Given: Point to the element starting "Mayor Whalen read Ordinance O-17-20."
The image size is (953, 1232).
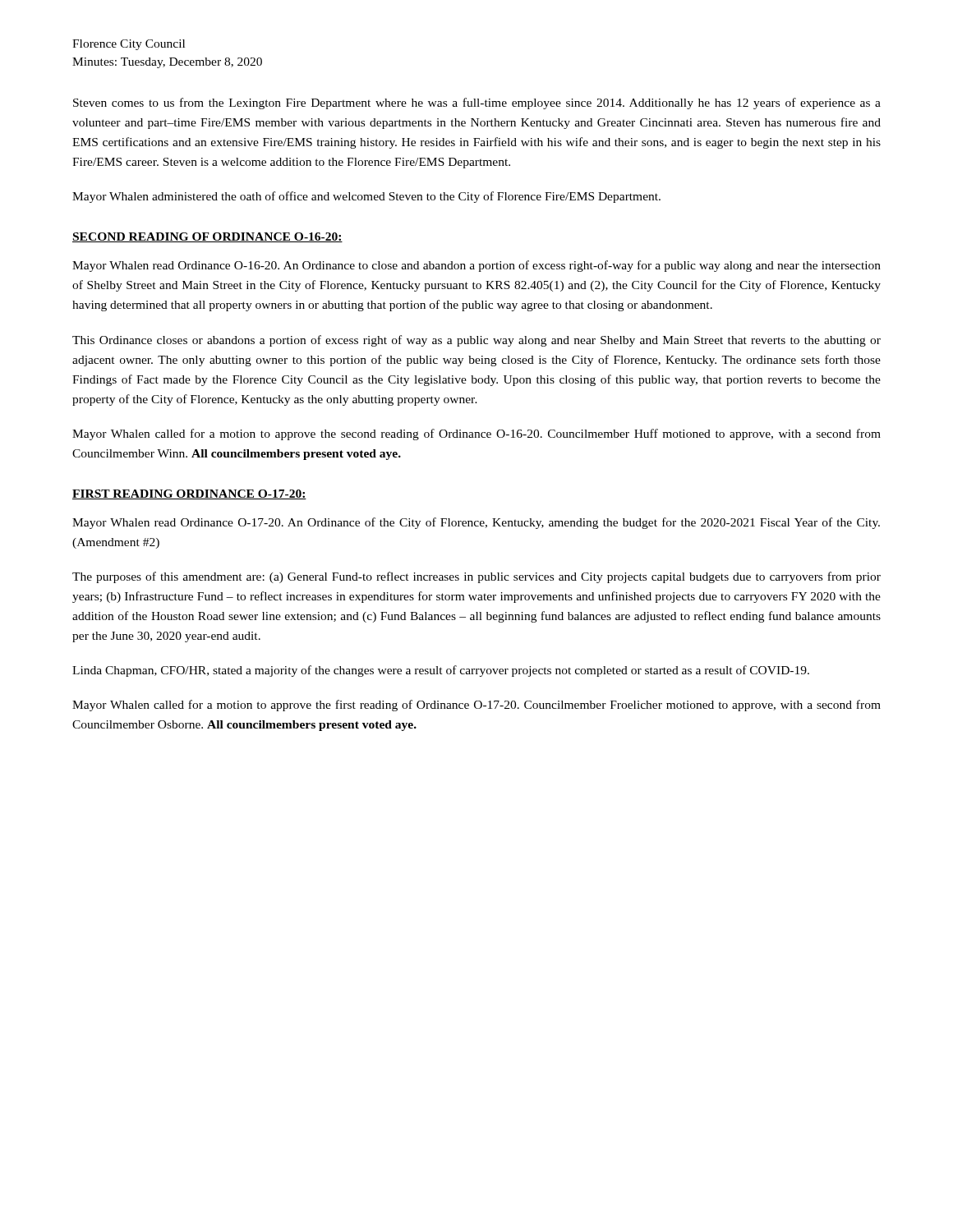Looking at the screenshot, I should [x=476, y=531].
